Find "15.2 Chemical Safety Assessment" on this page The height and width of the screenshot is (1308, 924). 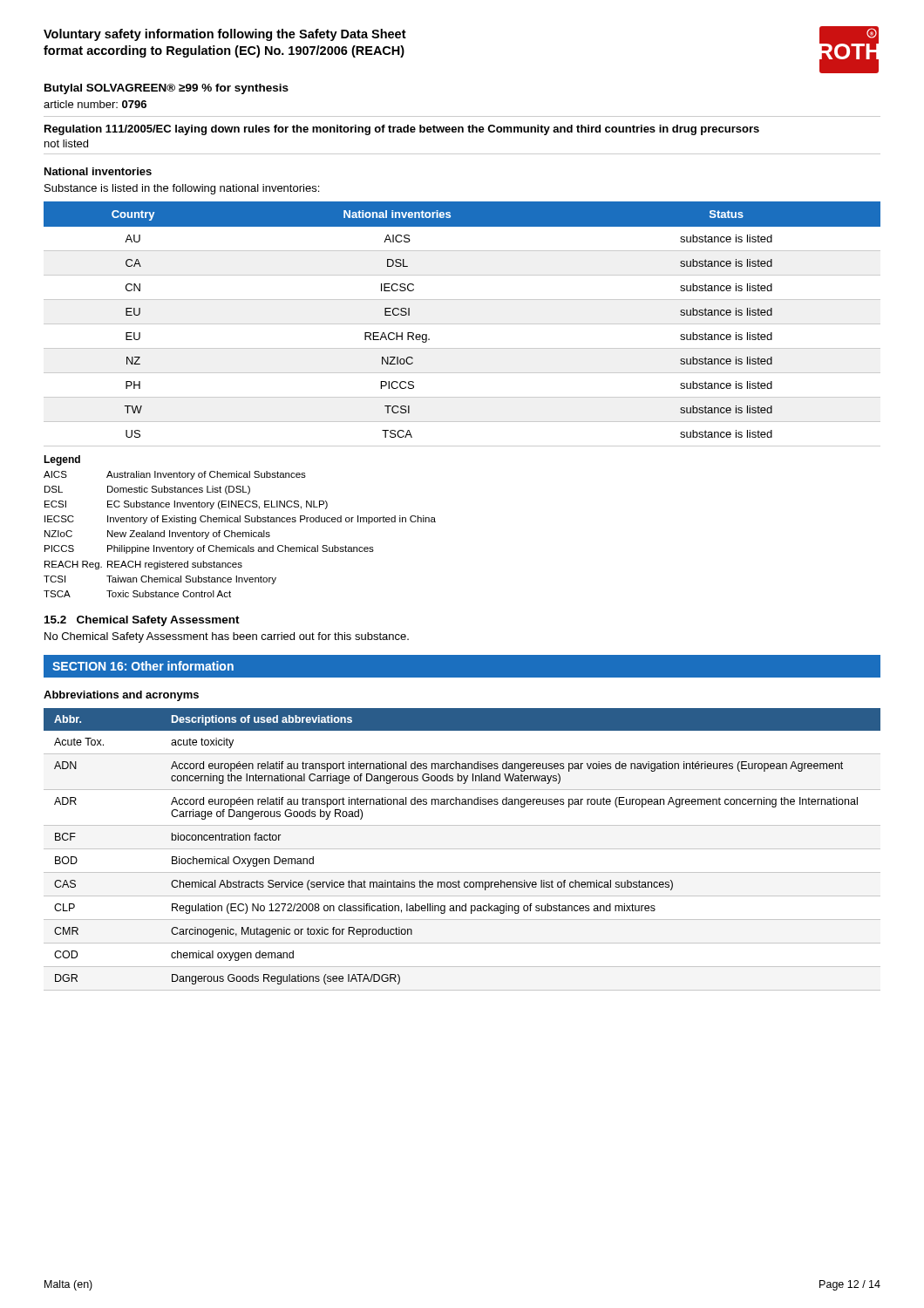[142, 619]
